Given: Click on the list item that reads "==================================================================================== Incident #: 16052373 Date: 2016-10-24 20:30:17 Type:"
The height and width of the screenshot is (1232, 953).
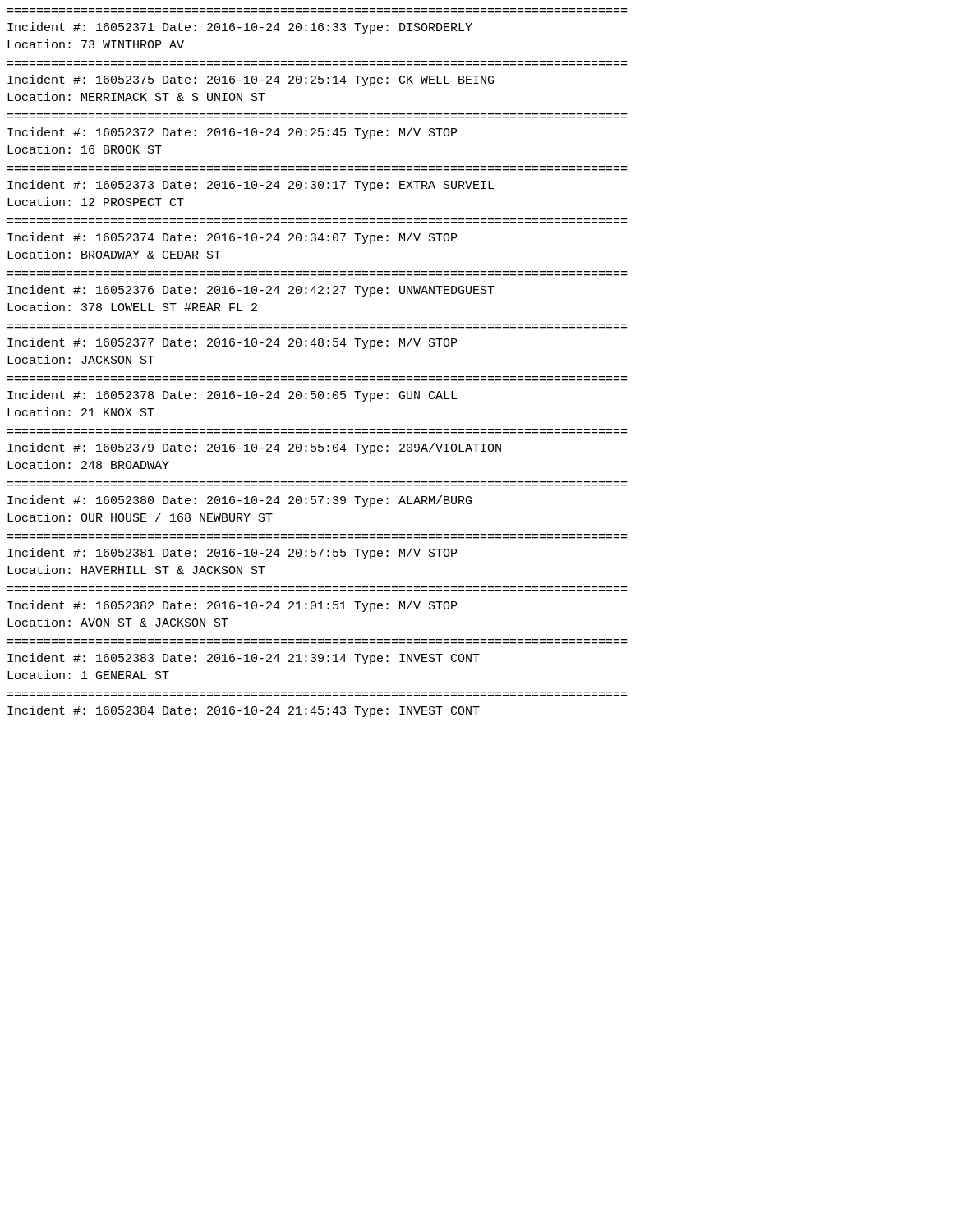Looking at the screenshot, I should coord(476,187).
